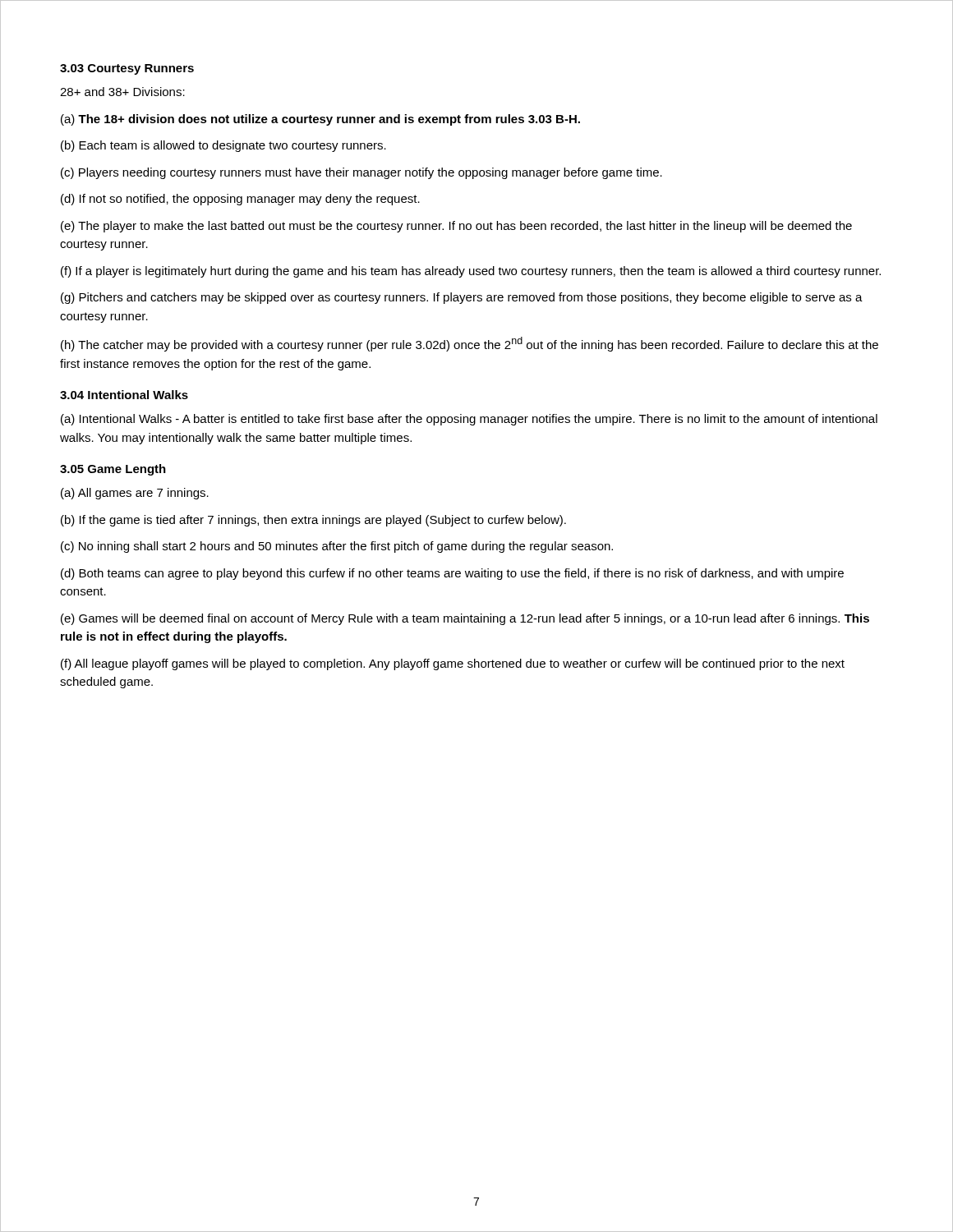Find the element starting "(e) The player to make the"

pos(456,234)
